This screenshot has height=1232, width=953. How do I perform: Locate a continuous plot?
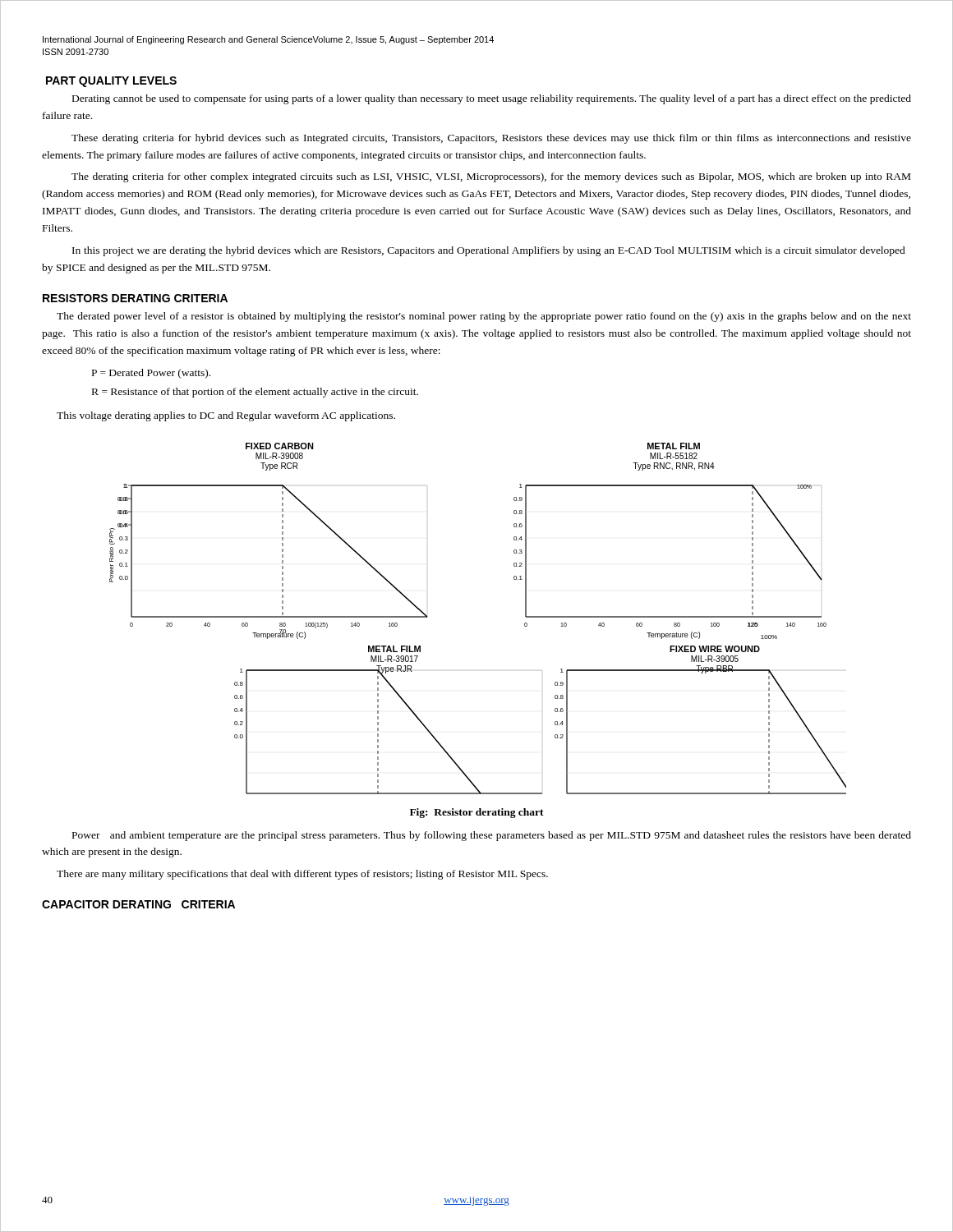476,618
